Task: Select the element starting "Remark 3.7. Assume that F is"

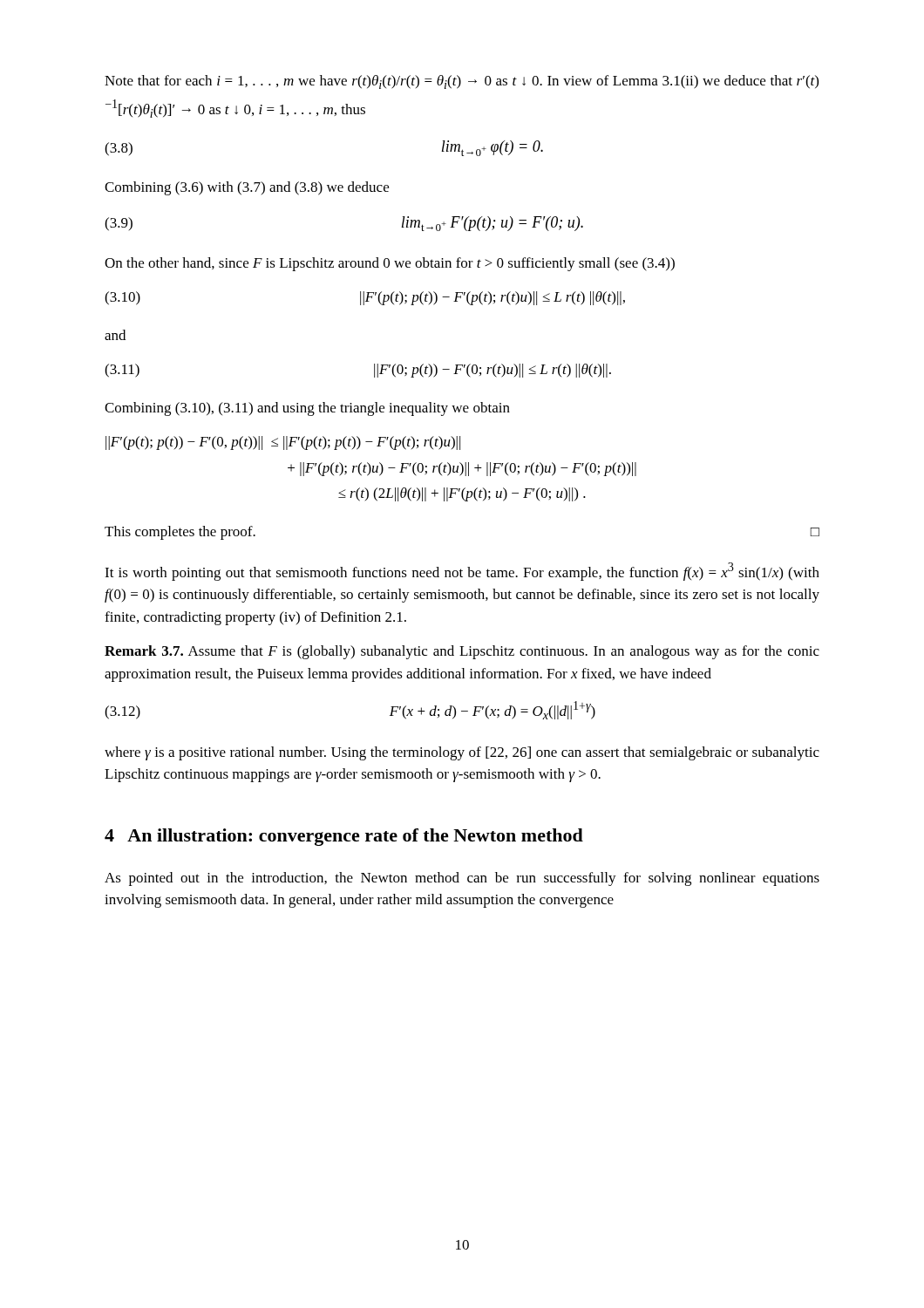Action: point(462,662)
